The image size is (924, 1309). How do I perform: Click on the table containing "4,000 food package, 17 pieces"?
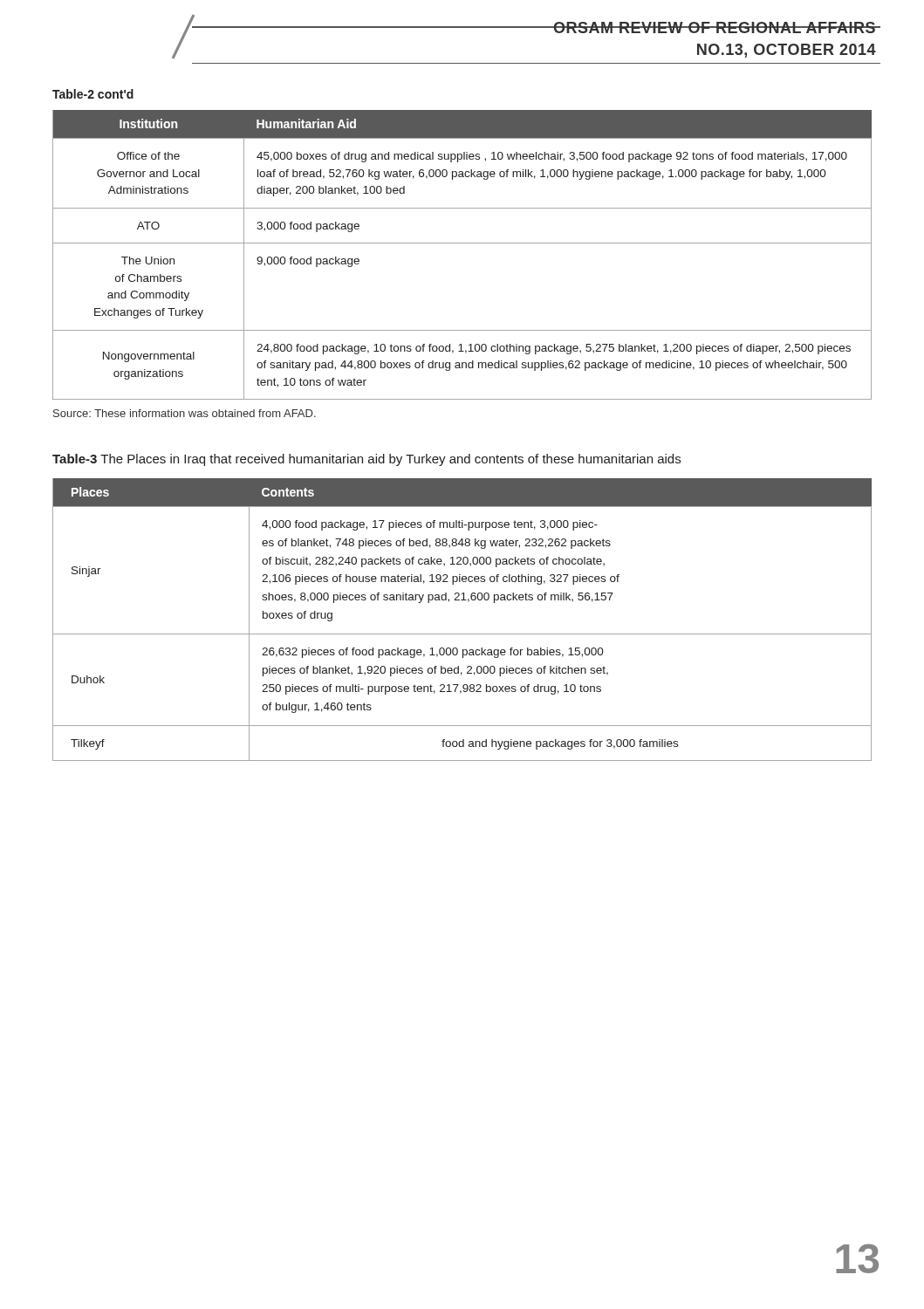coord(462,620)
